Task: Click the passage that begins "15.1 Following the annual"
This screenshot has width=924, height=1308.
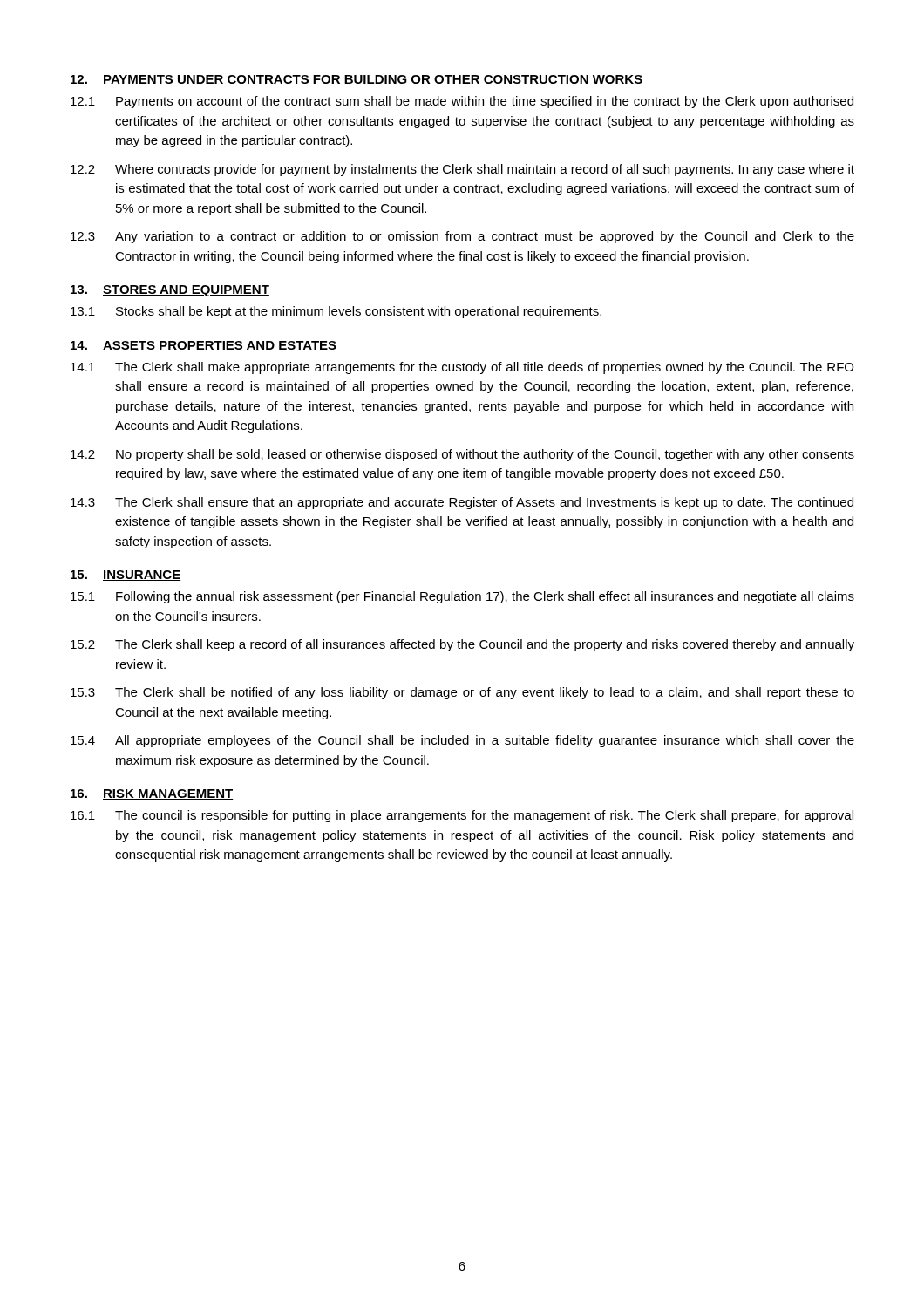Action: (462, 607)
